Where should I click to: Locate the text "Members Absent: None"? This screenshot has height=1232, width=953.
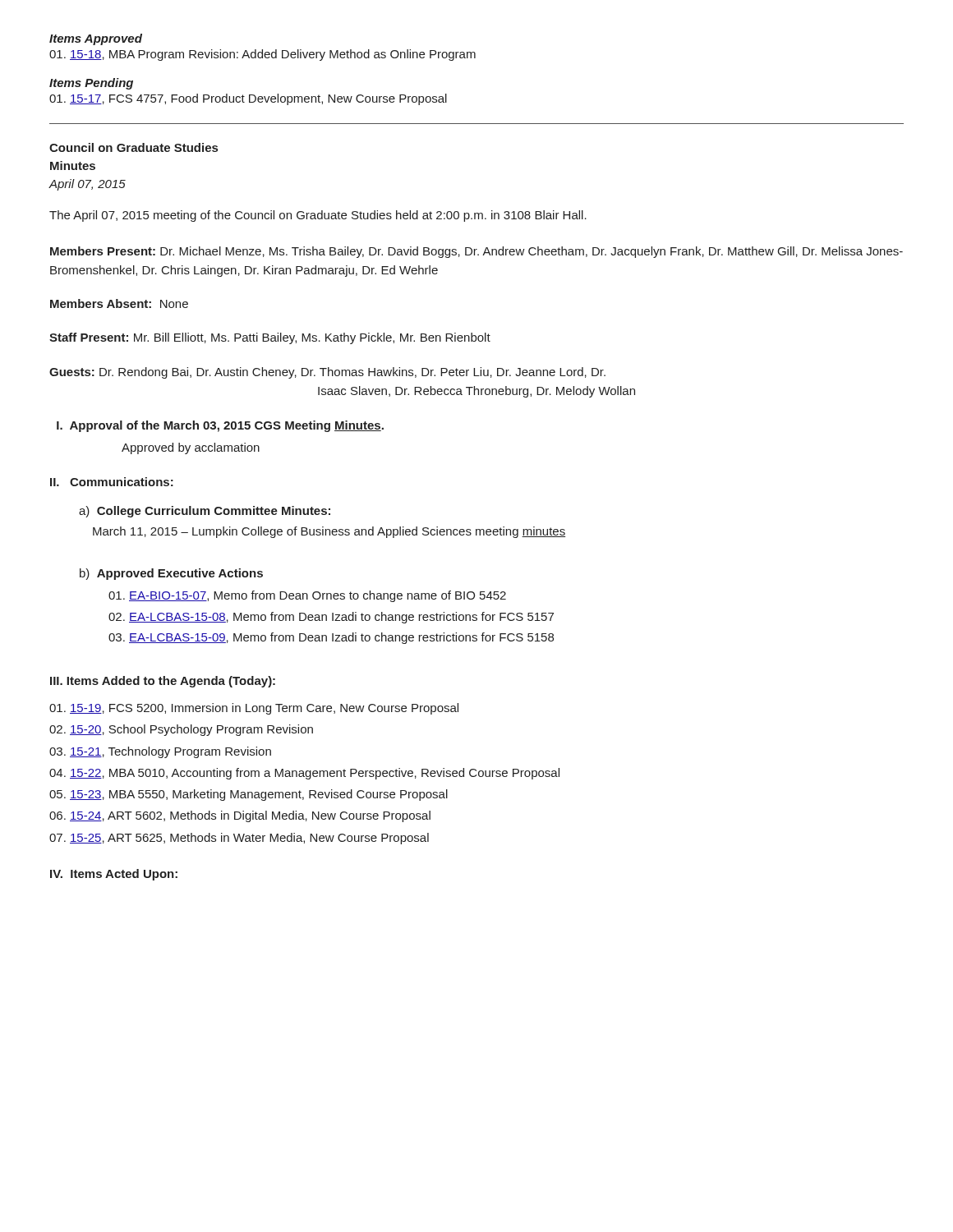[119, 304]
